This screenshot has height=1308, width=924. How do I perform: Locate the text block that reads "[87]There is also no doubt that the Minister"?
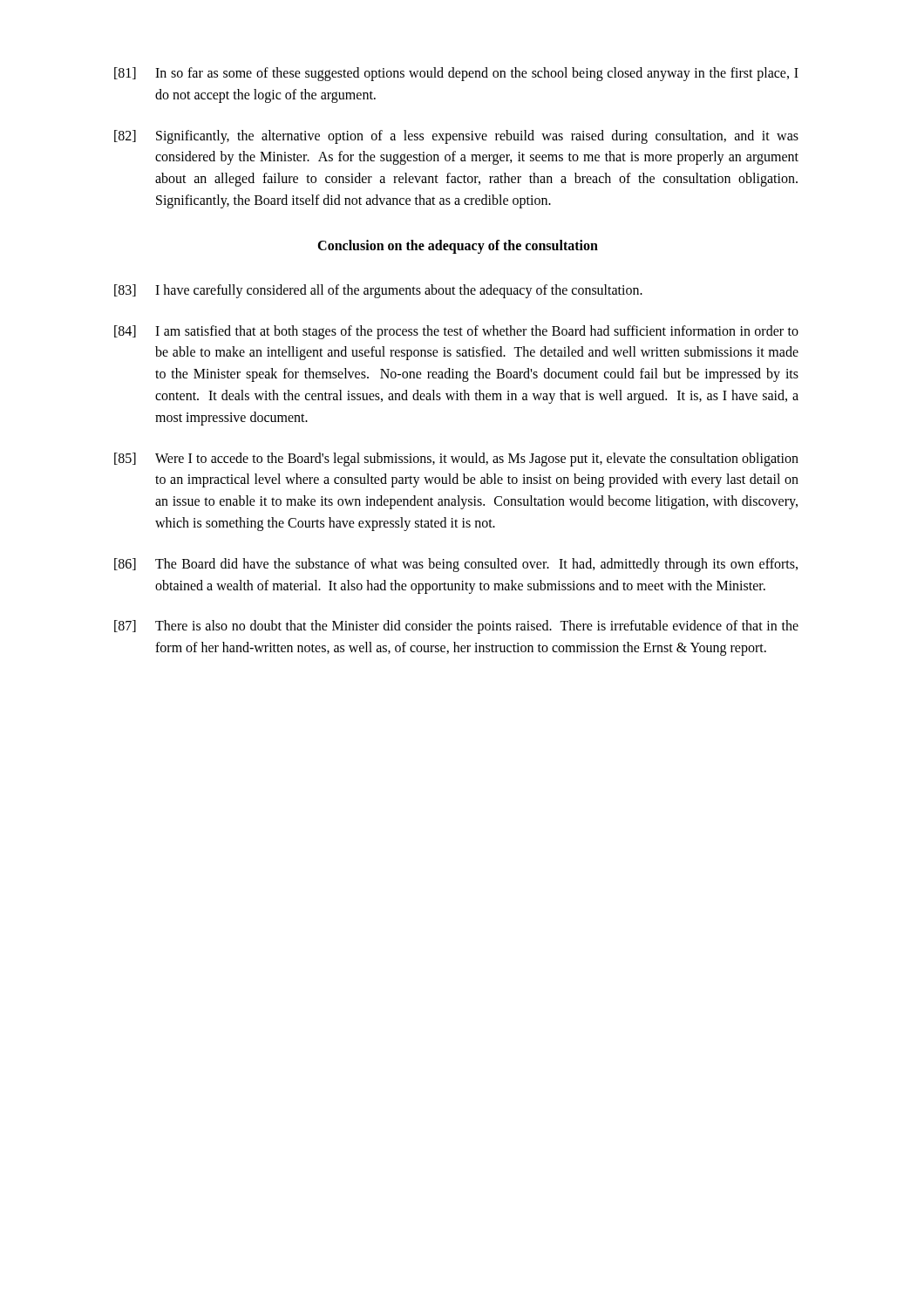click(x=456, y=638)
